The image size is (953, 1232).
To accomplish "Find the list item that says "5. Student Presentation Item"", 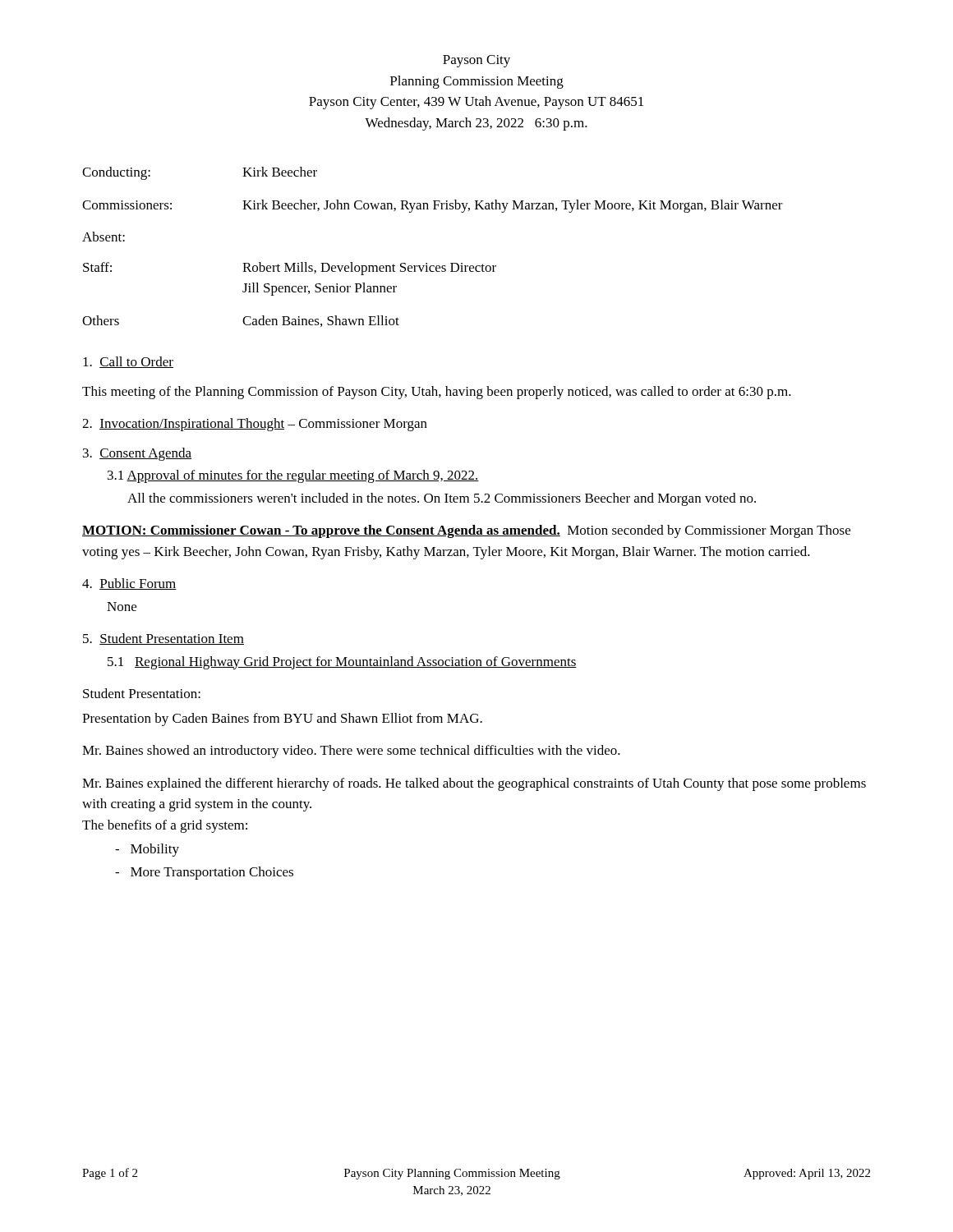I will [x=163, y=639].
